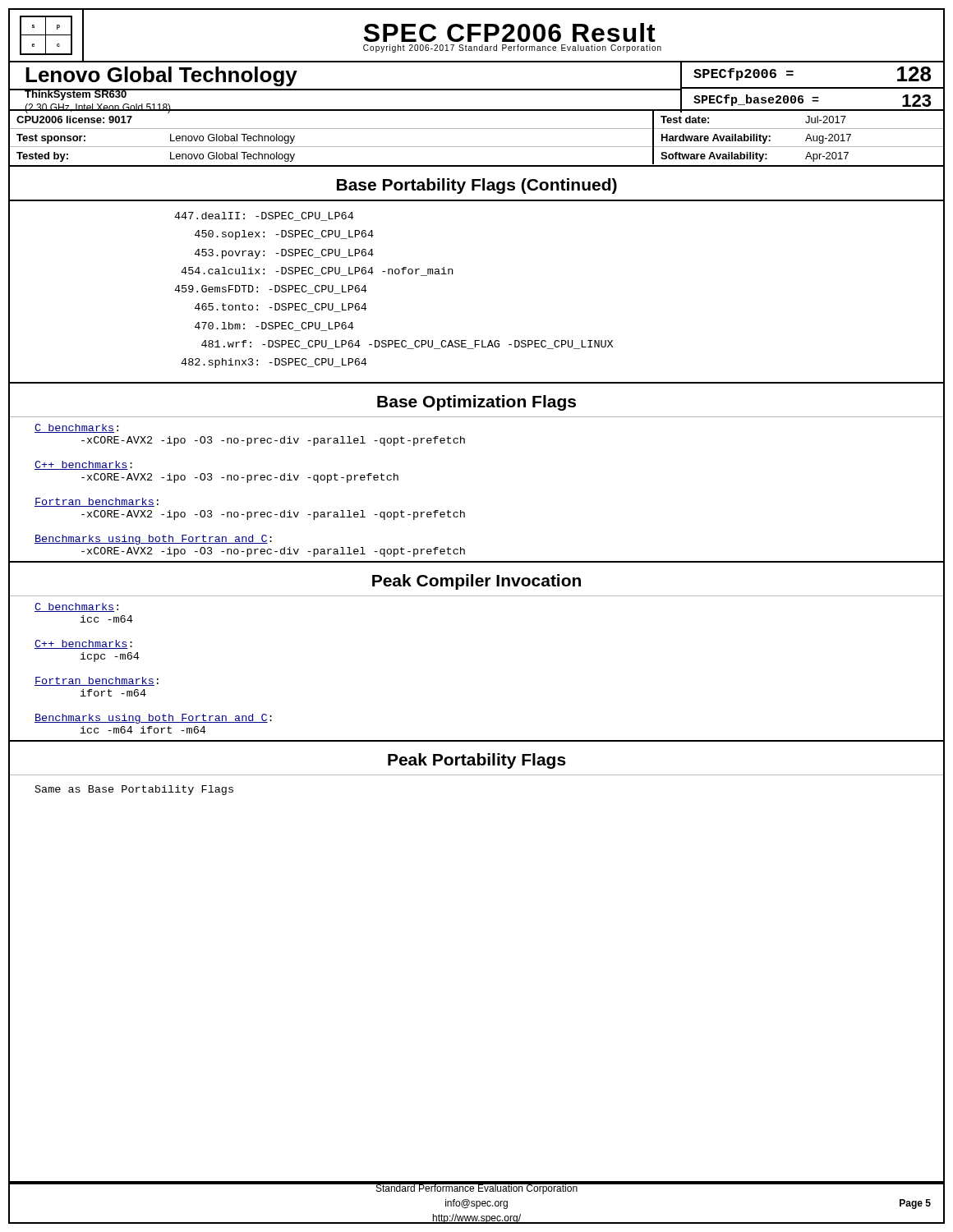The image size is (953, 1232).
Task: Click the passage that begins "dealII: -DSPEC_CPU_LP64 450.soplex: -DSPEC_CPU_LP64 453.povray: -DSPEC_CPU_LP64"
Action: click(264, 216)
